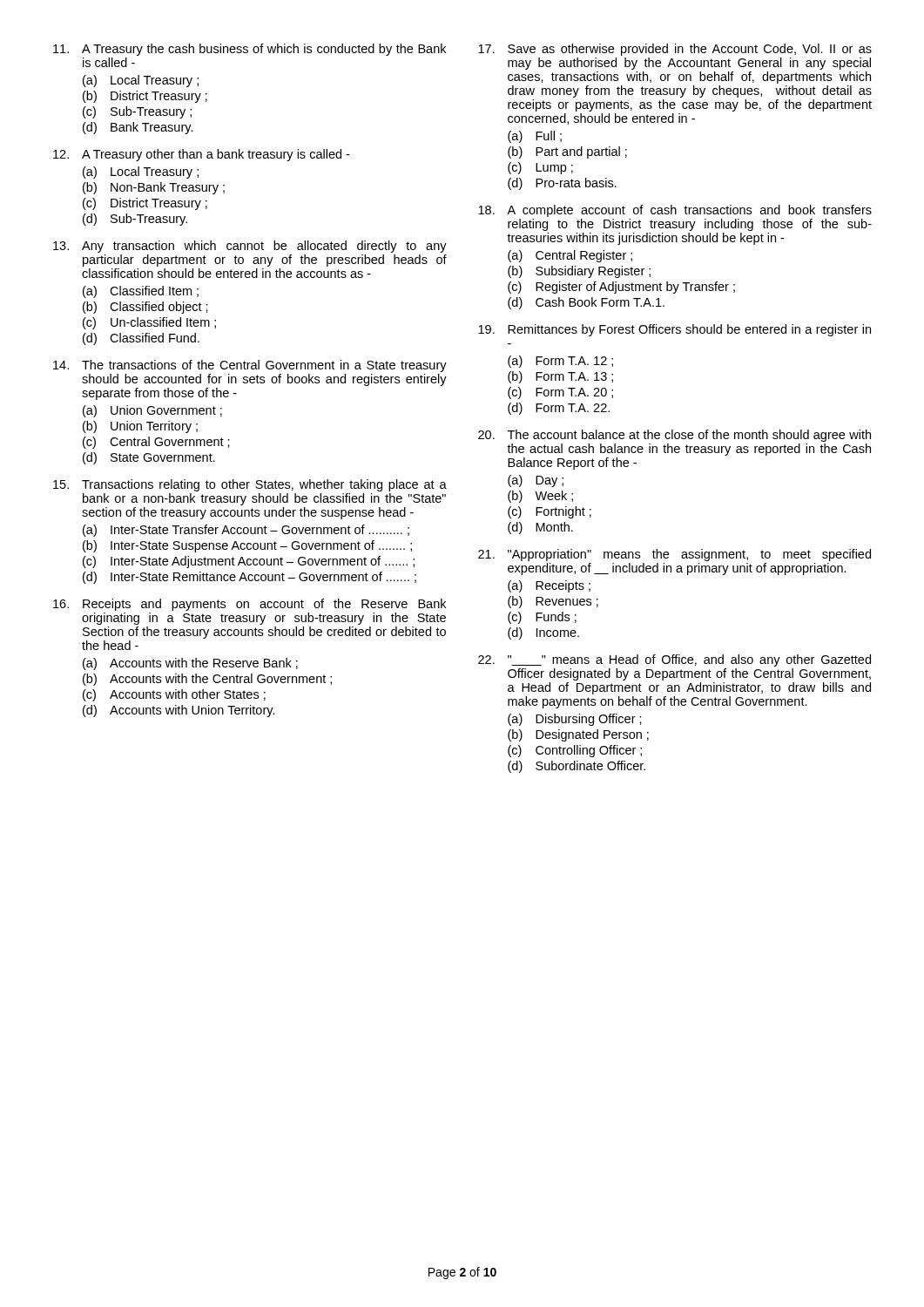Where is the passage that starts "19. Remittances by"?

[674, 330]
